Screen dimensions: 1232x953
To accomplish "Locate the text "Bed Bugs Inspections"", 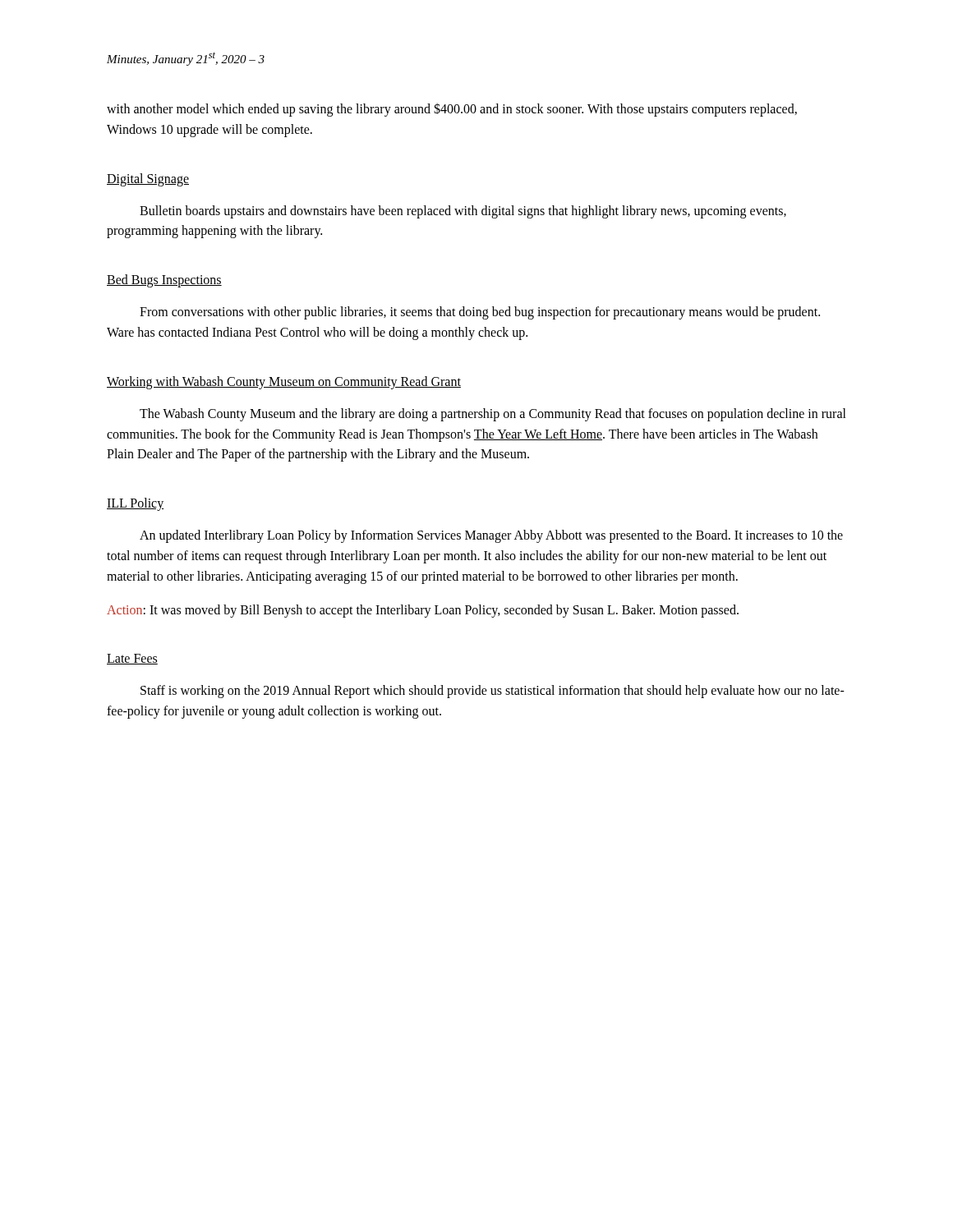I will pyautogui.click(x=164, y=280).
